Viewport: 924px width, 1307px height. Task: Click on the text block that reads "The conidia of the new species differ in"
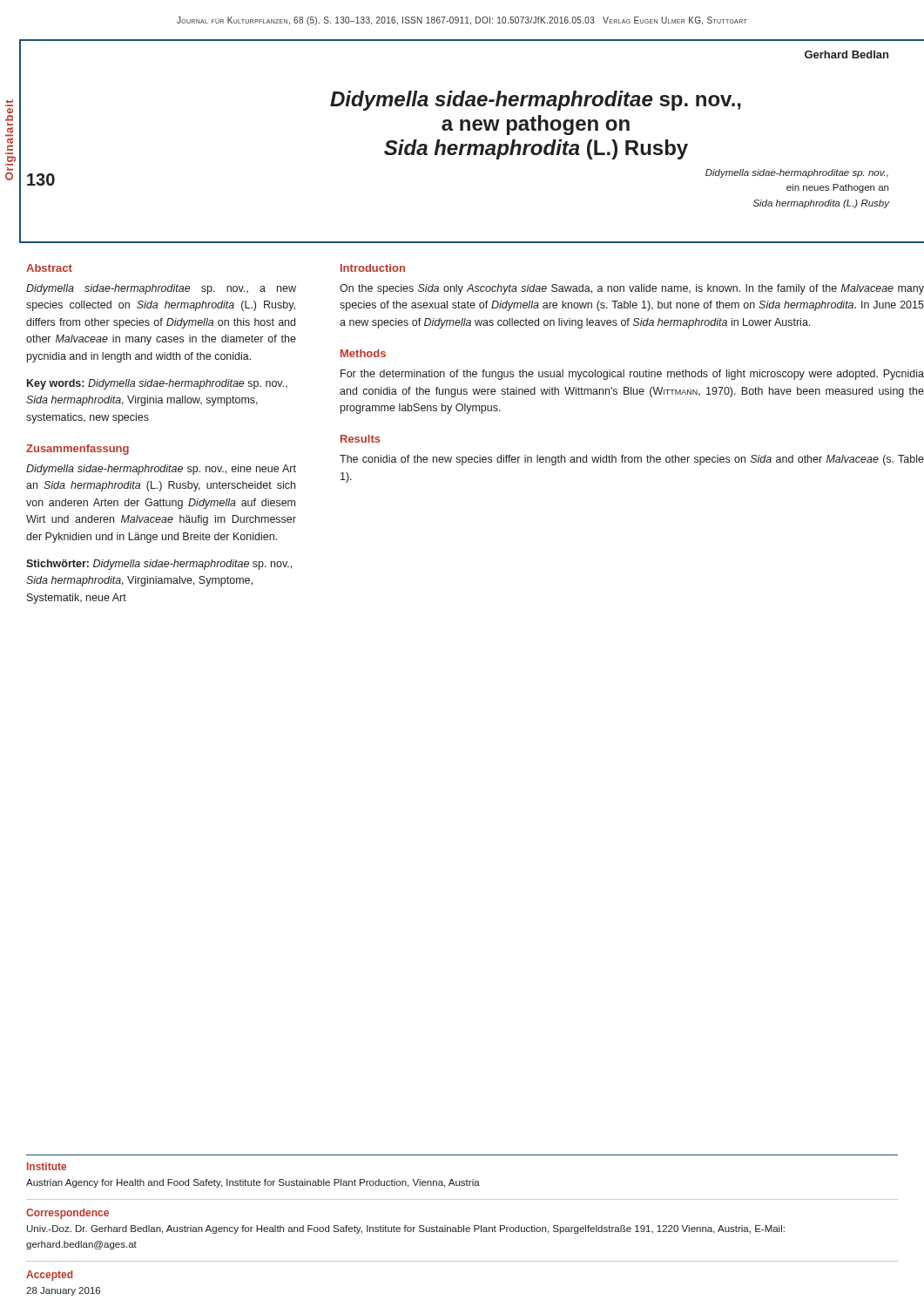point(632,468)
